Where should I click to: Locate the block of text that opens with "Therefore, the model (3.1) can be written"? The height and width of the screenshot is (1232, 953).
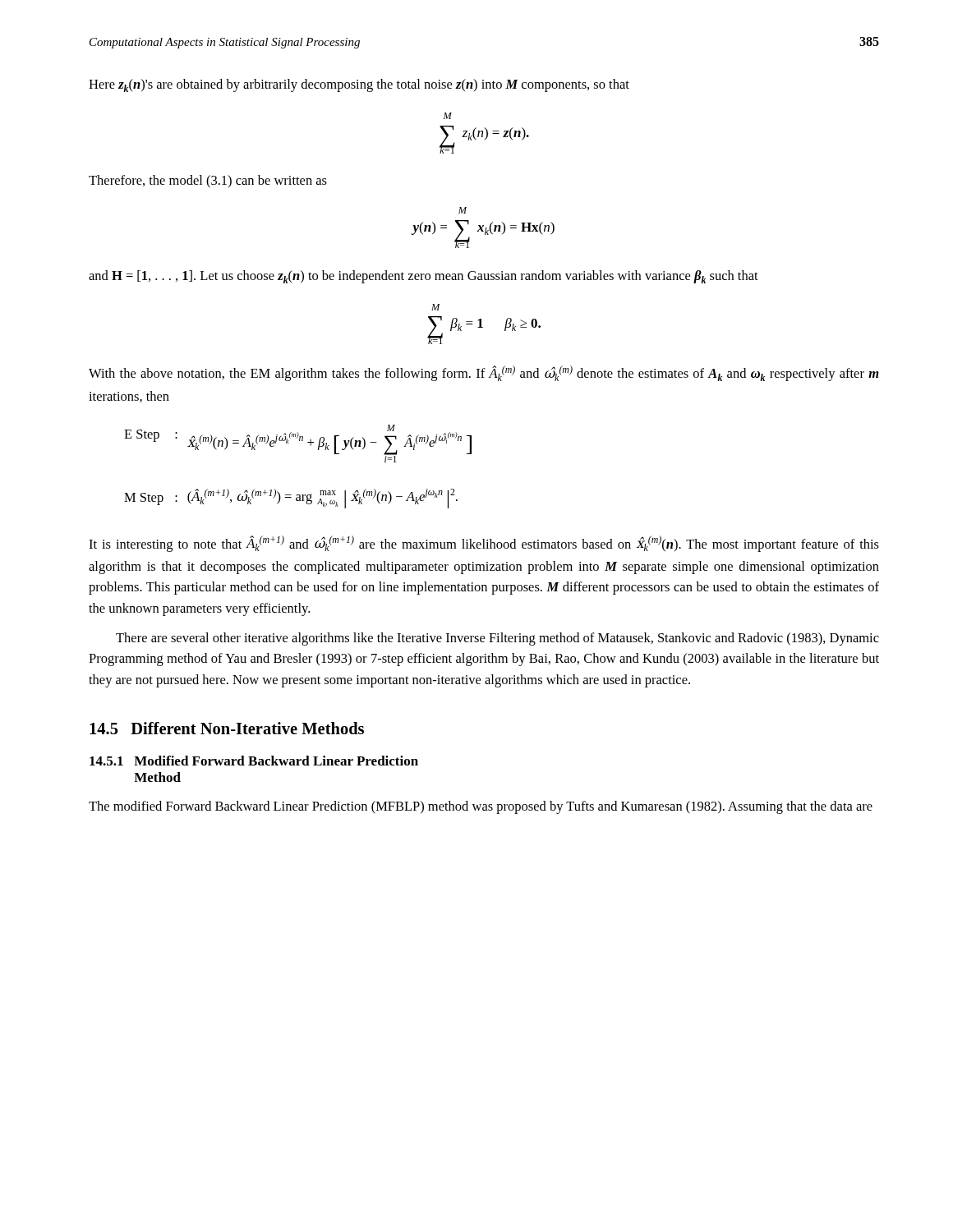pos(208,182)
